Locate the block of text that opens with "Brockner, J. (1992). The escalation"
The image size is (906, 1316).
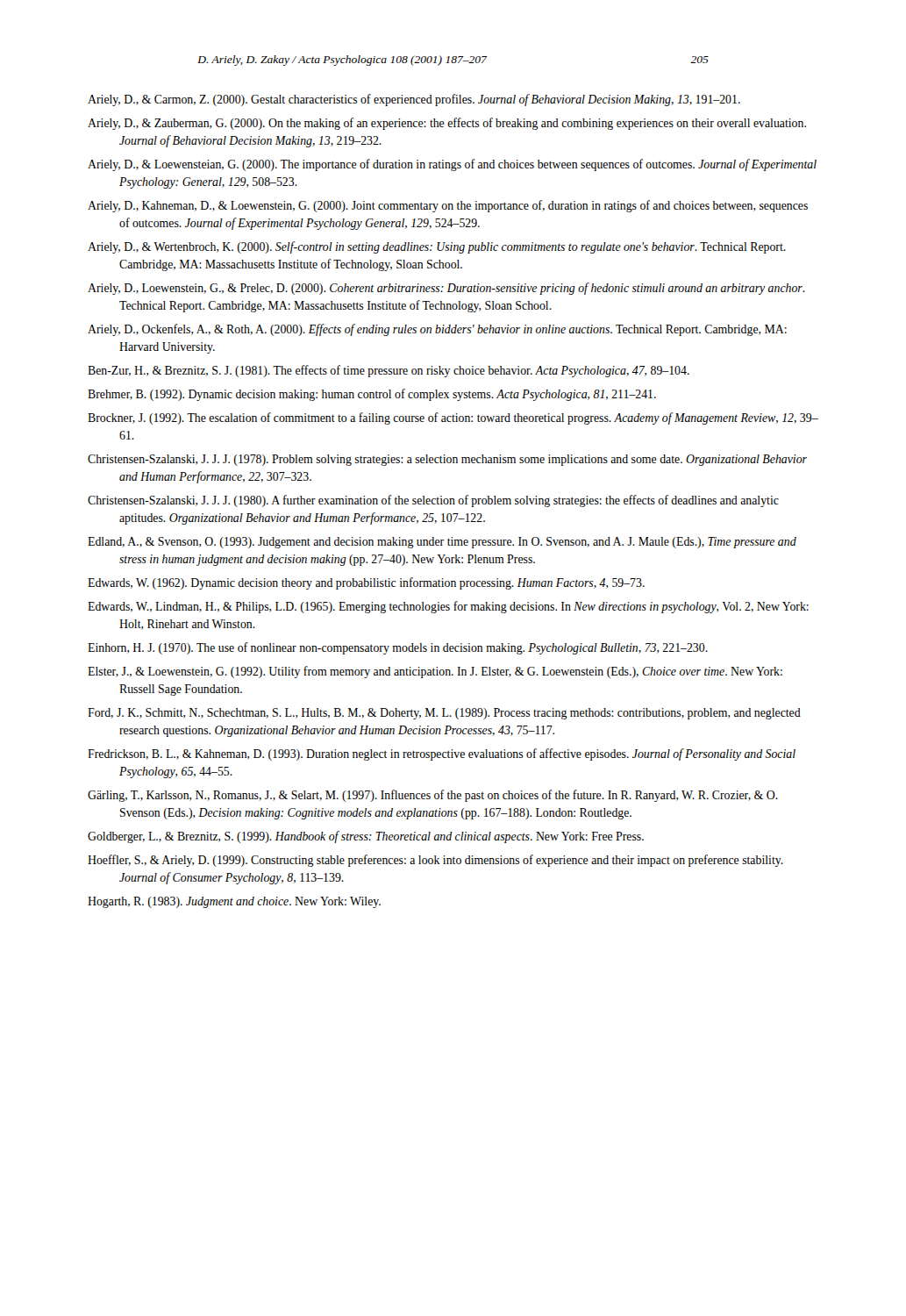click(x=453, y=427)
